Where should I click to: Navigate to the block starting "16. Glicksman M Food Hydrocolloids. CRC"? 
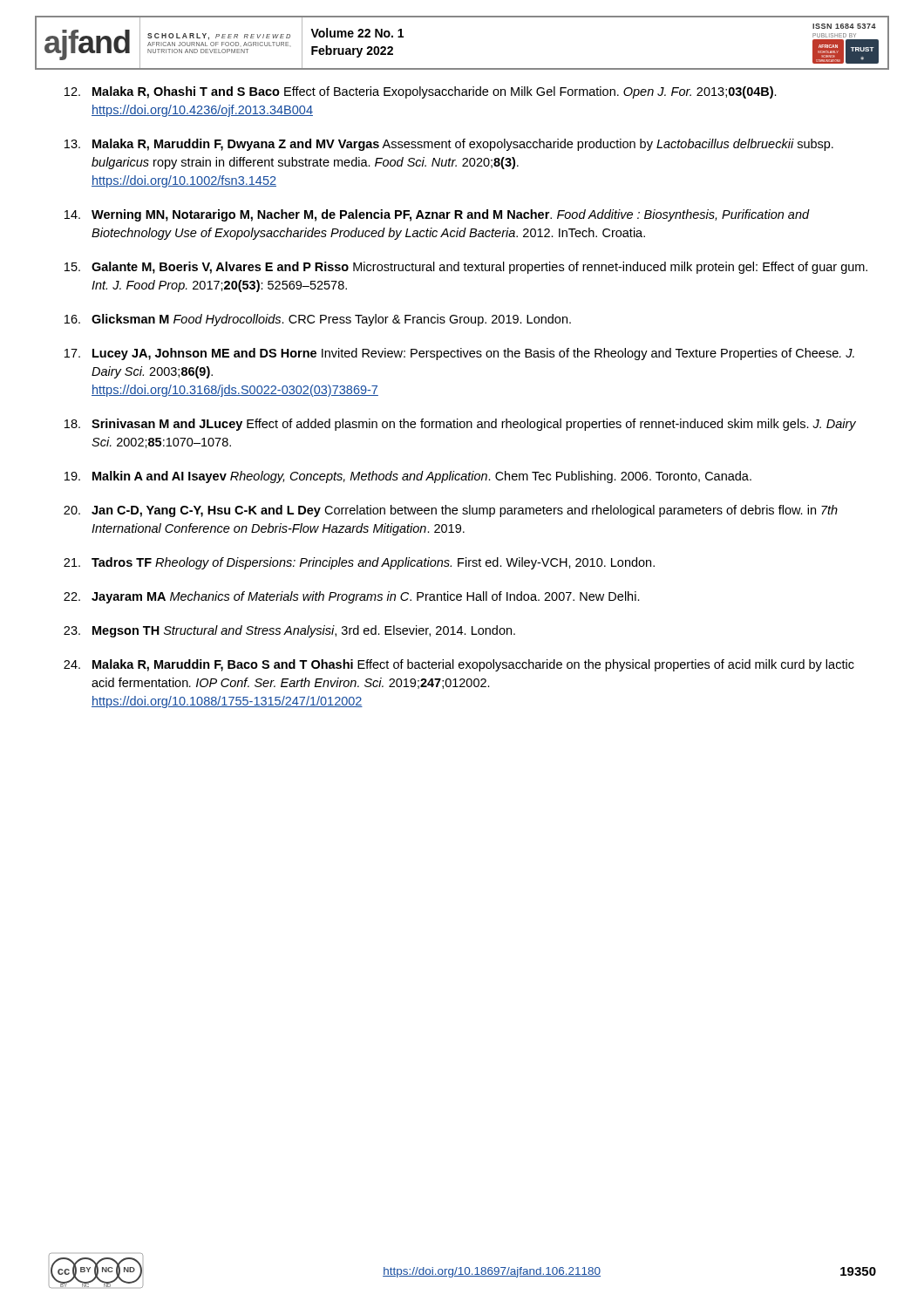pos(462,320)
